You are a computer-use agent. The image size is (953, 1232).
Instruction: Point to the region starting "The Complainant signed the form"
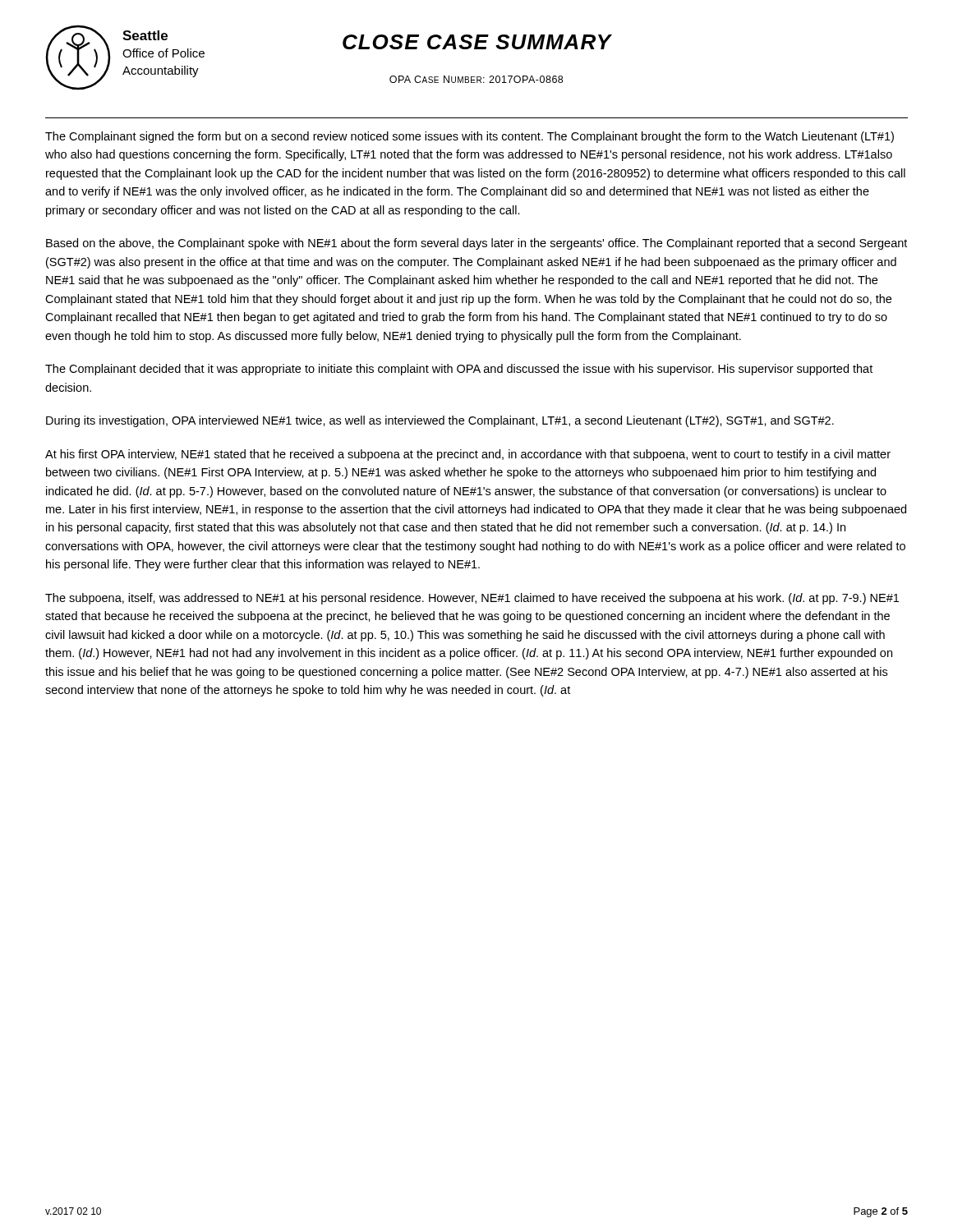pos(475,173)
